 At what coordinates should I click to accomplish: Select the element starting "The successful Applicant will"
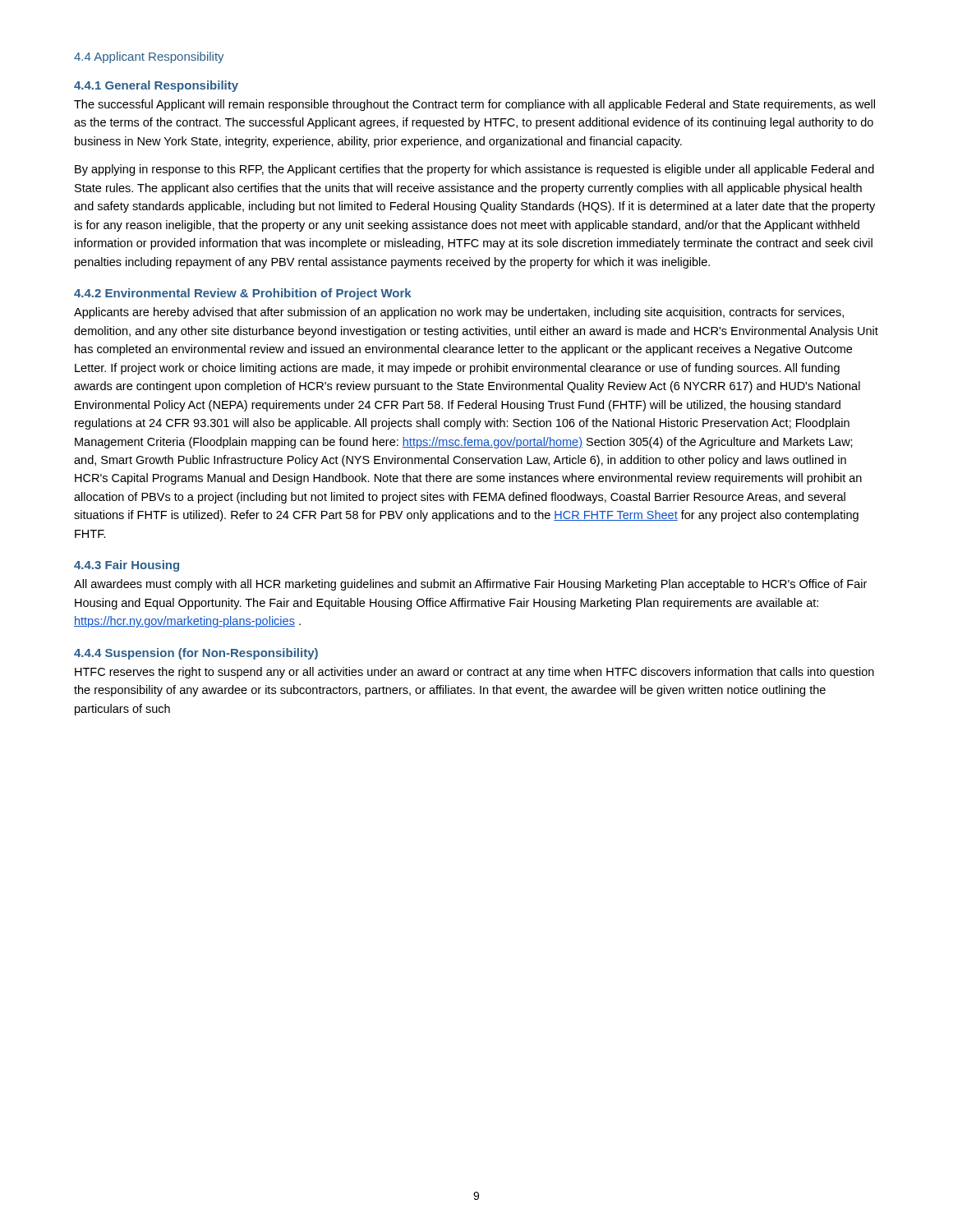(x=475, y=123)
